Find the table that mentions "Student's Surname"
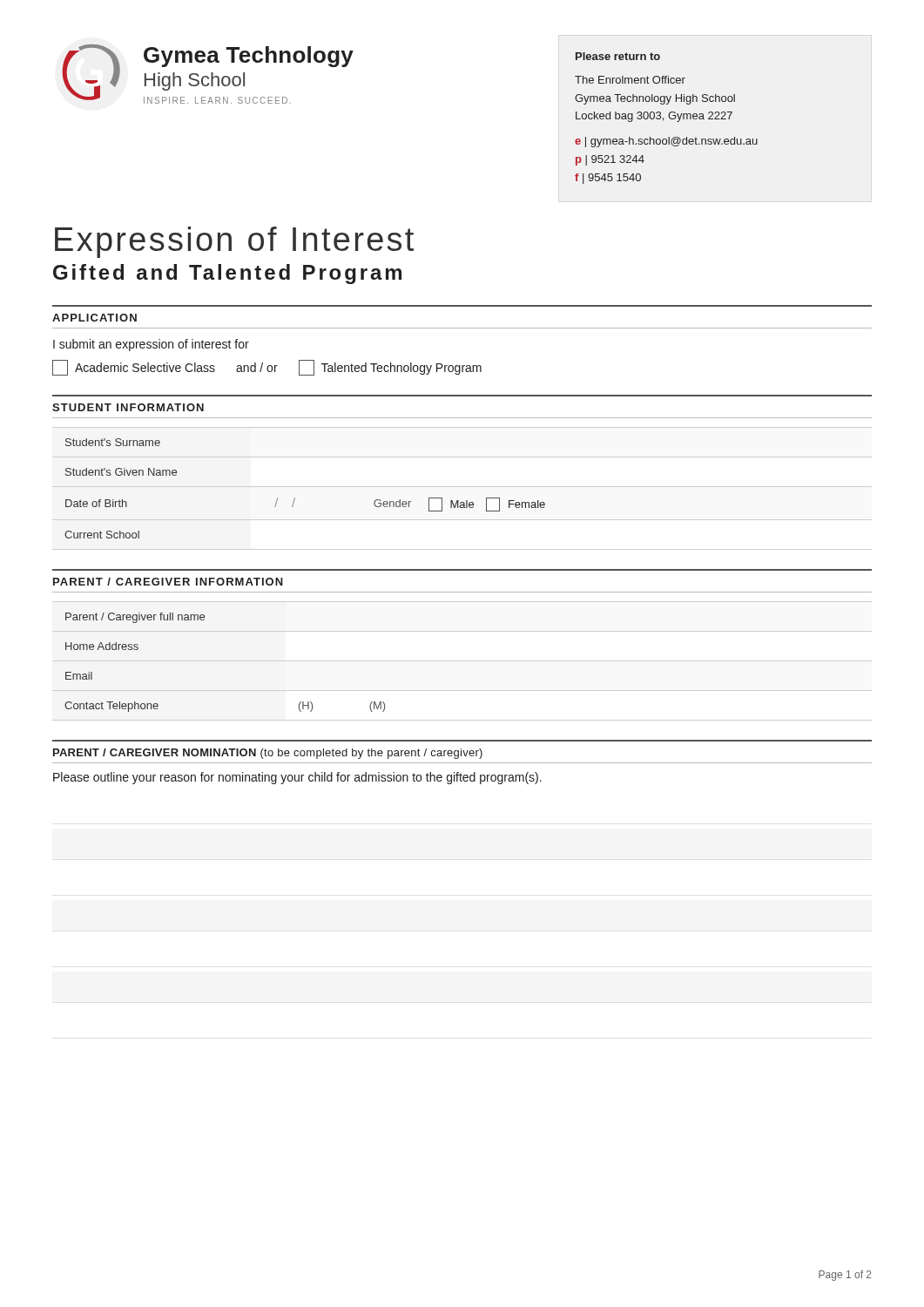This screenshot has height=1307, width=924. point(462,489)
